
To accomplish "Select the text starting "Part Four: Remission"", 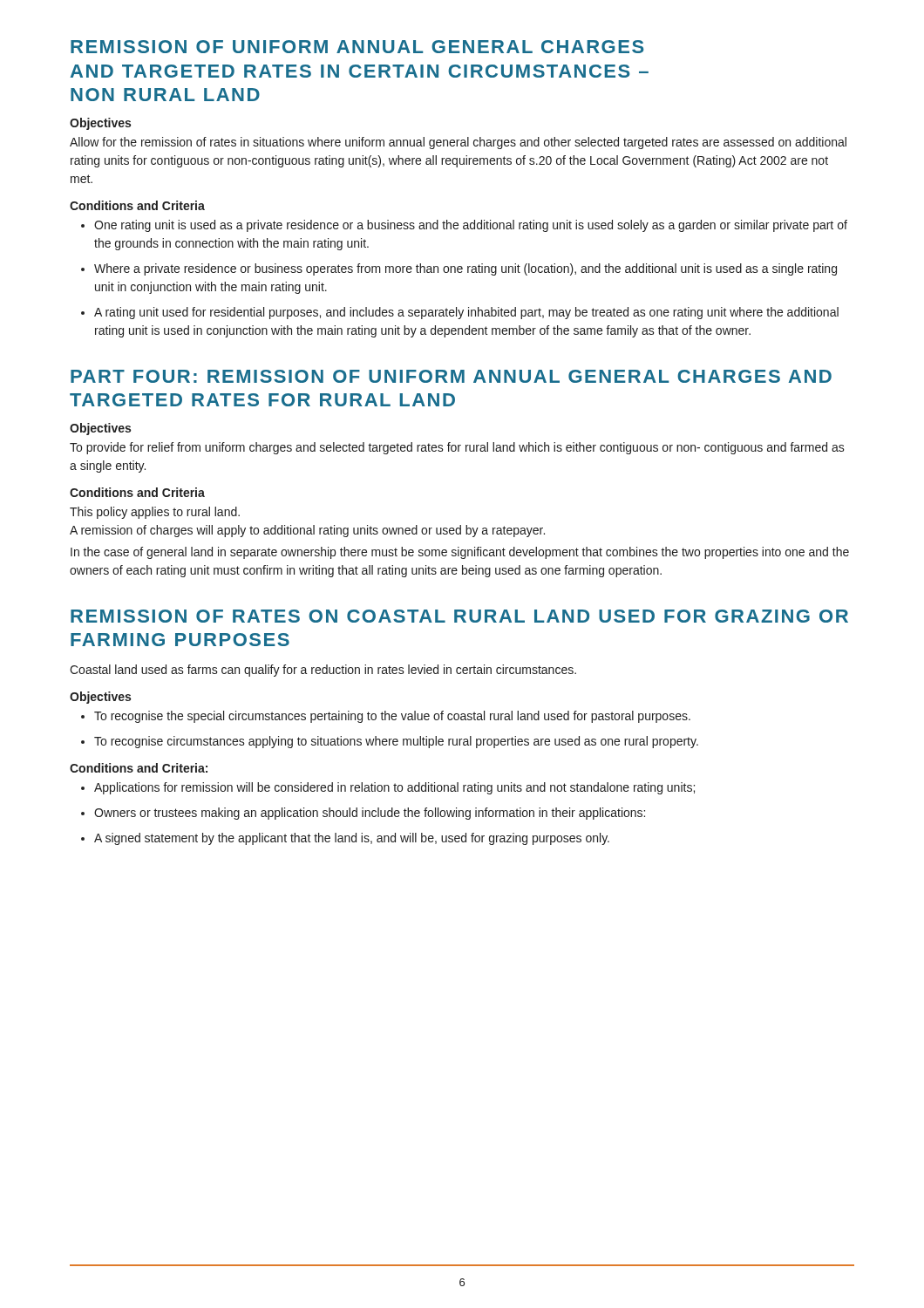I will (x=462, y=388).
